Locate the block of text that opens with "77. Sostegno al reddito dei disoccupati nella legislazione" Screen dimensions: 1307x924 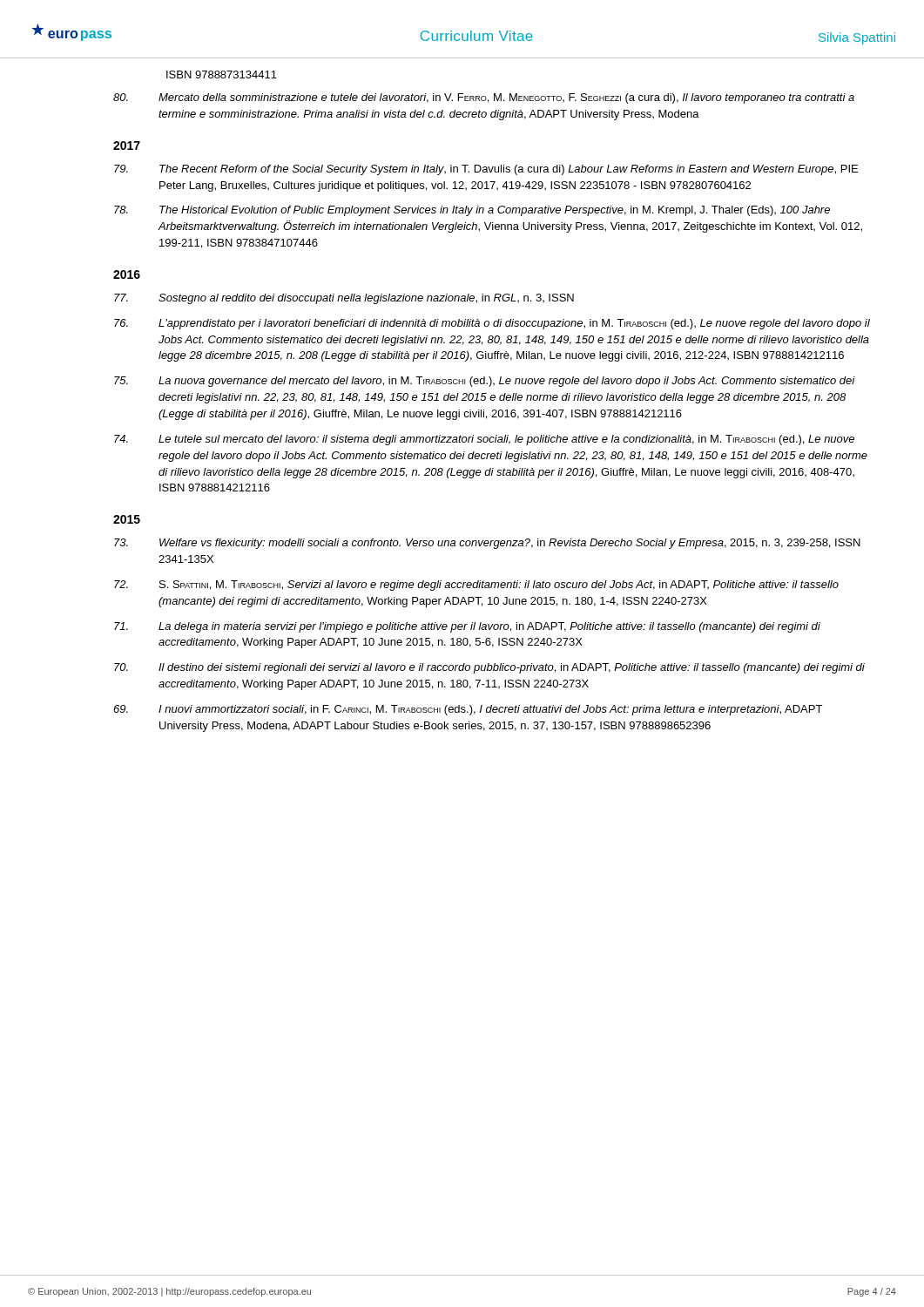pos(492,298)
